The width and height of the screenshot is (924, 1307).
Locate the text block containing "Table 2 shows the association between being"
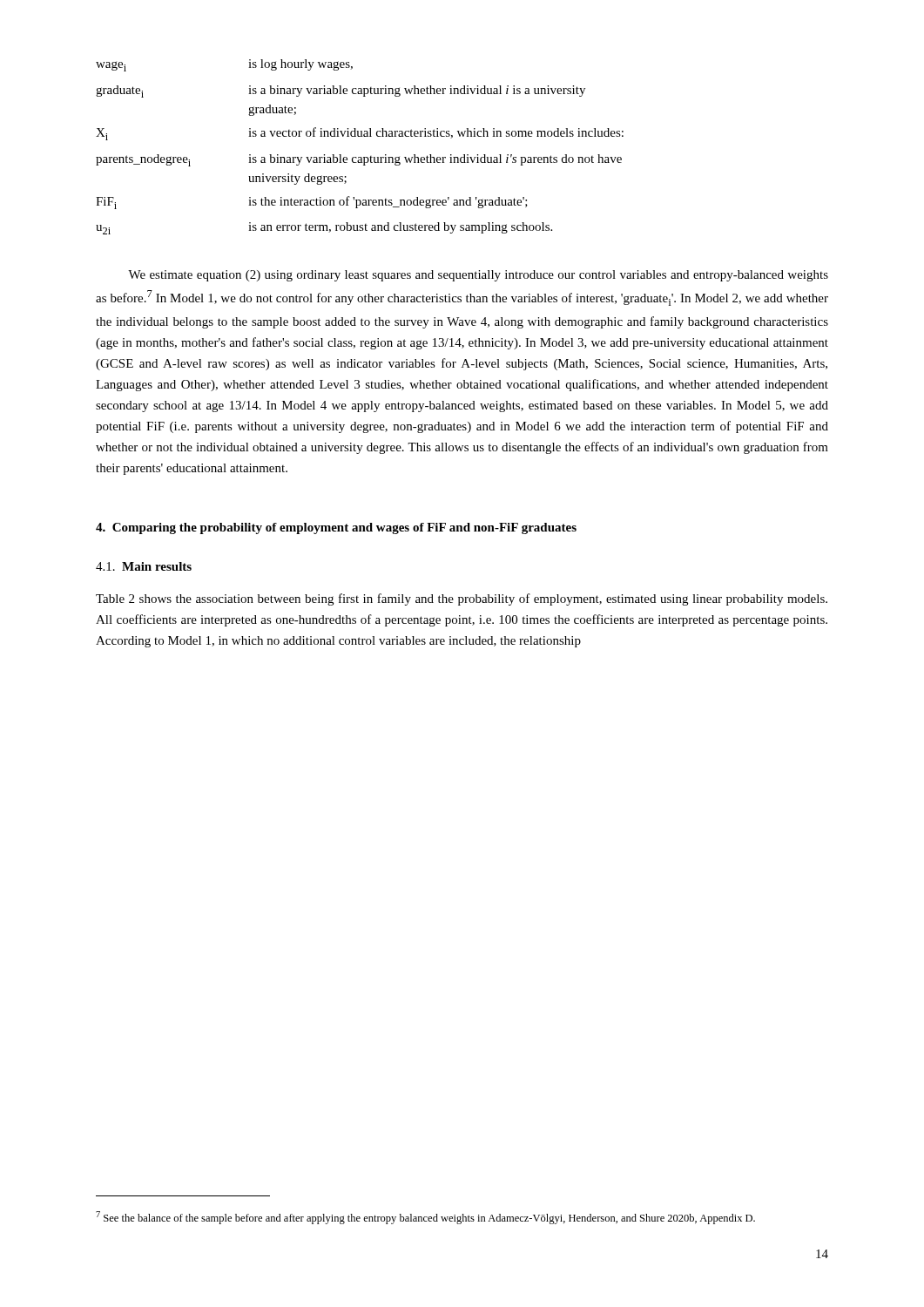pos(462,620)
